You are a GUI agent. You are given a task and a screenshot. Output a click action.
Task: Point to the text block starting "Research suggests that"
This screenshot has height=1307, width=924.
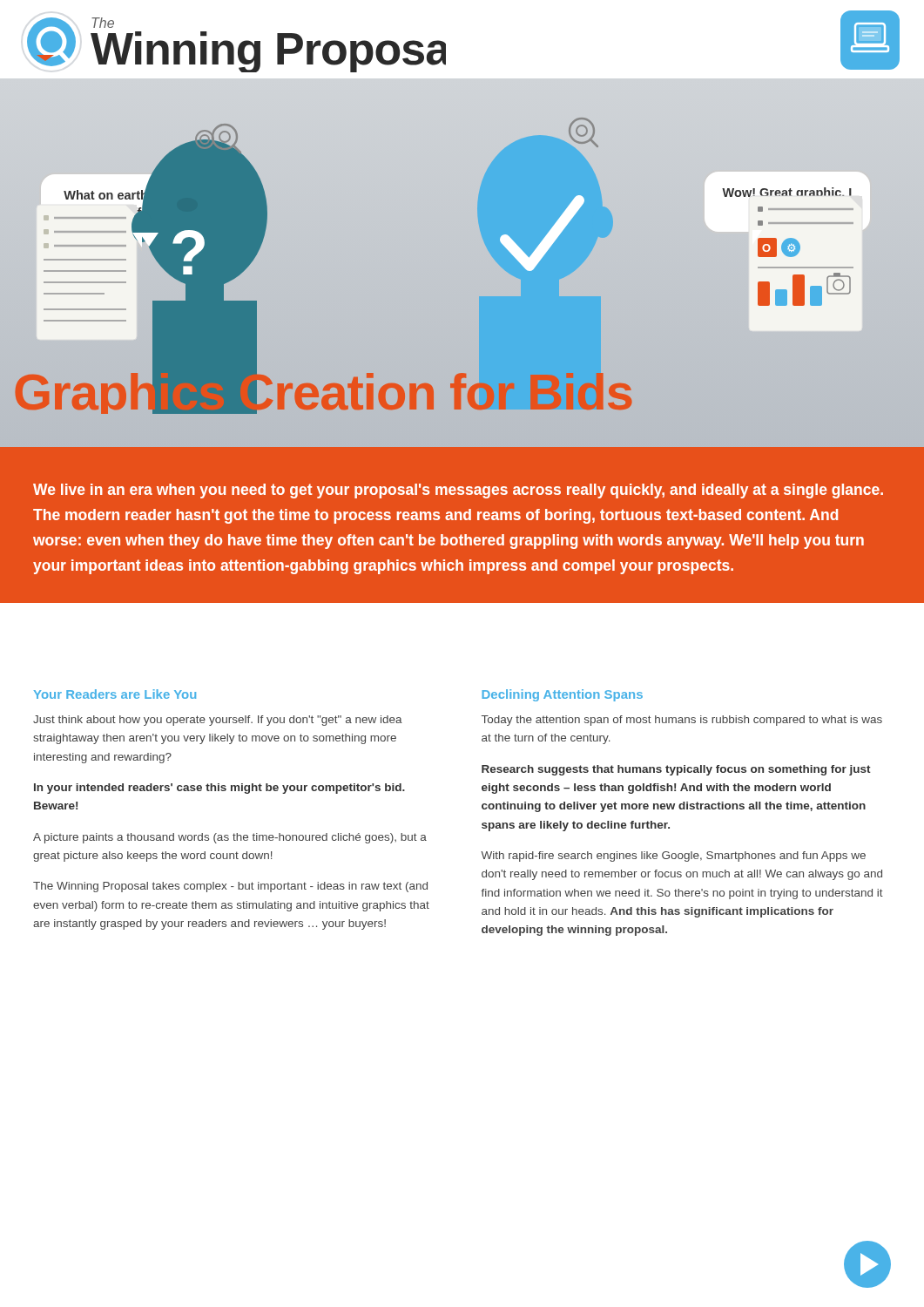pyautogui.click(x=676, y=797)
